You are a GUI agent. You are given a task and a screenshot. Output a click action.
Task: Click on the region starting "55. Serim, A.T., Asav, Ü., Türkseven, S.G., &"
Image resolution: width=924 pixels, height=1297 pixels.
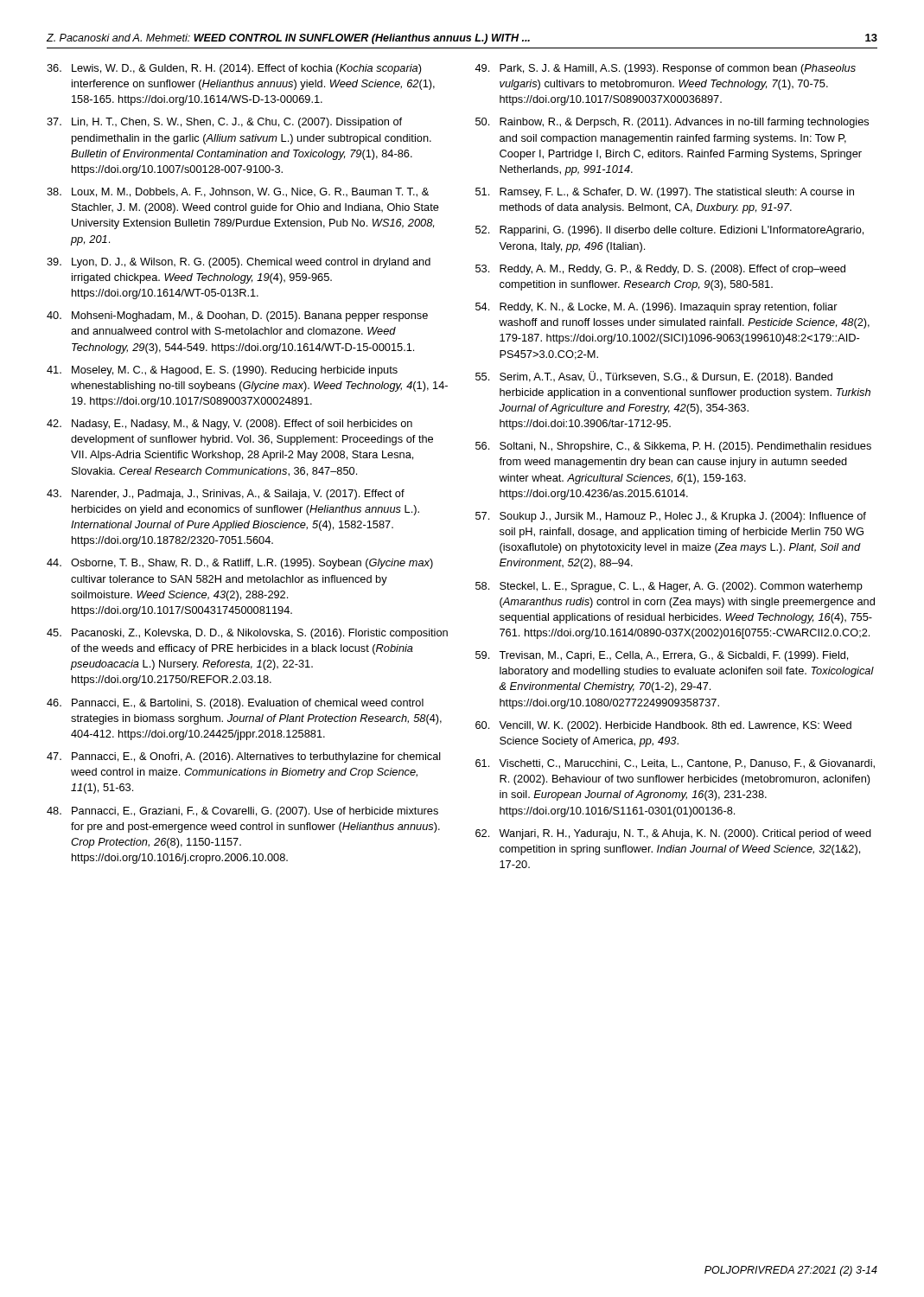[676, 400]
